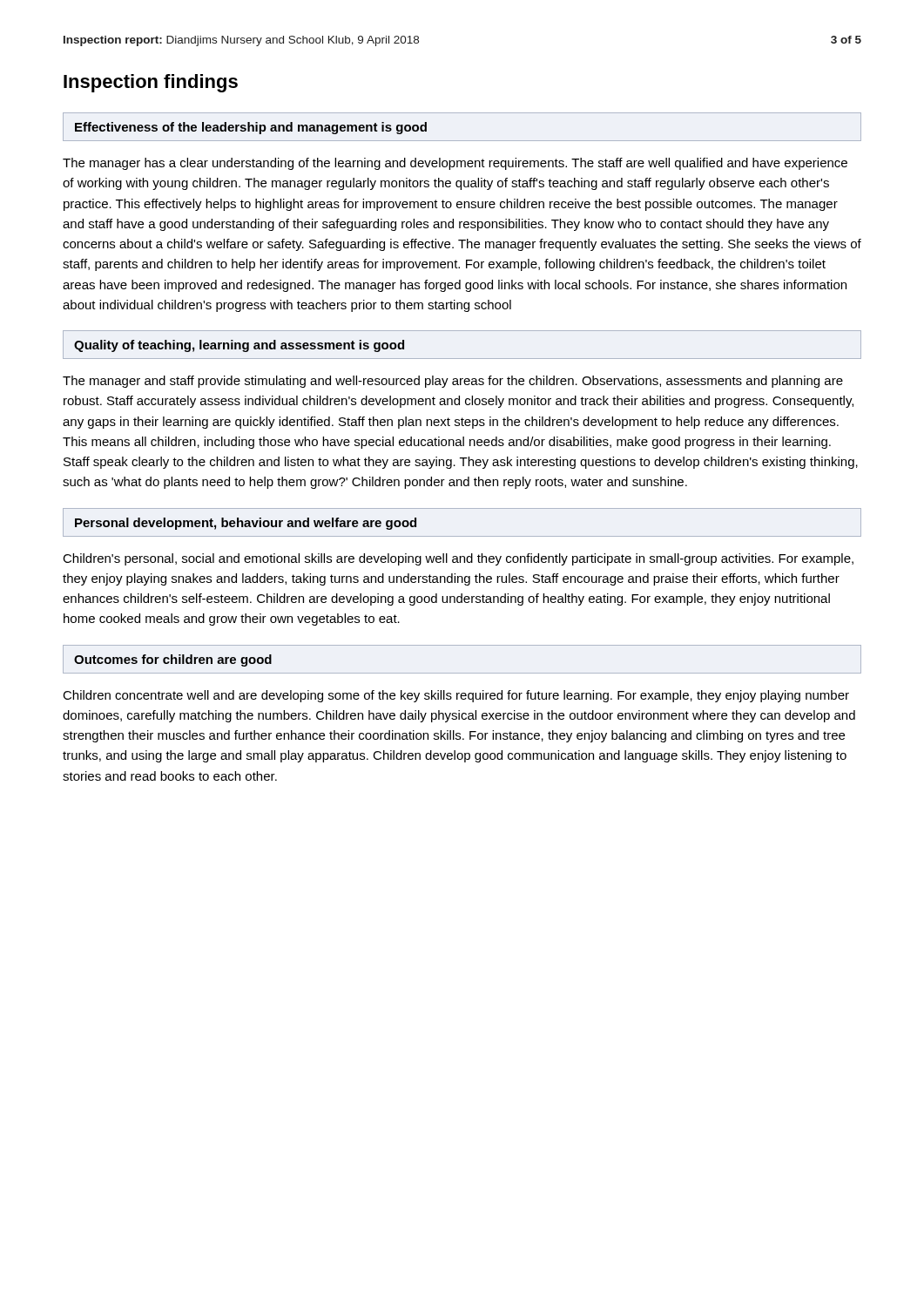
Task: Point to the block beginning "Children concentrate well and are developing some"
Action: (x=459, y=735)
